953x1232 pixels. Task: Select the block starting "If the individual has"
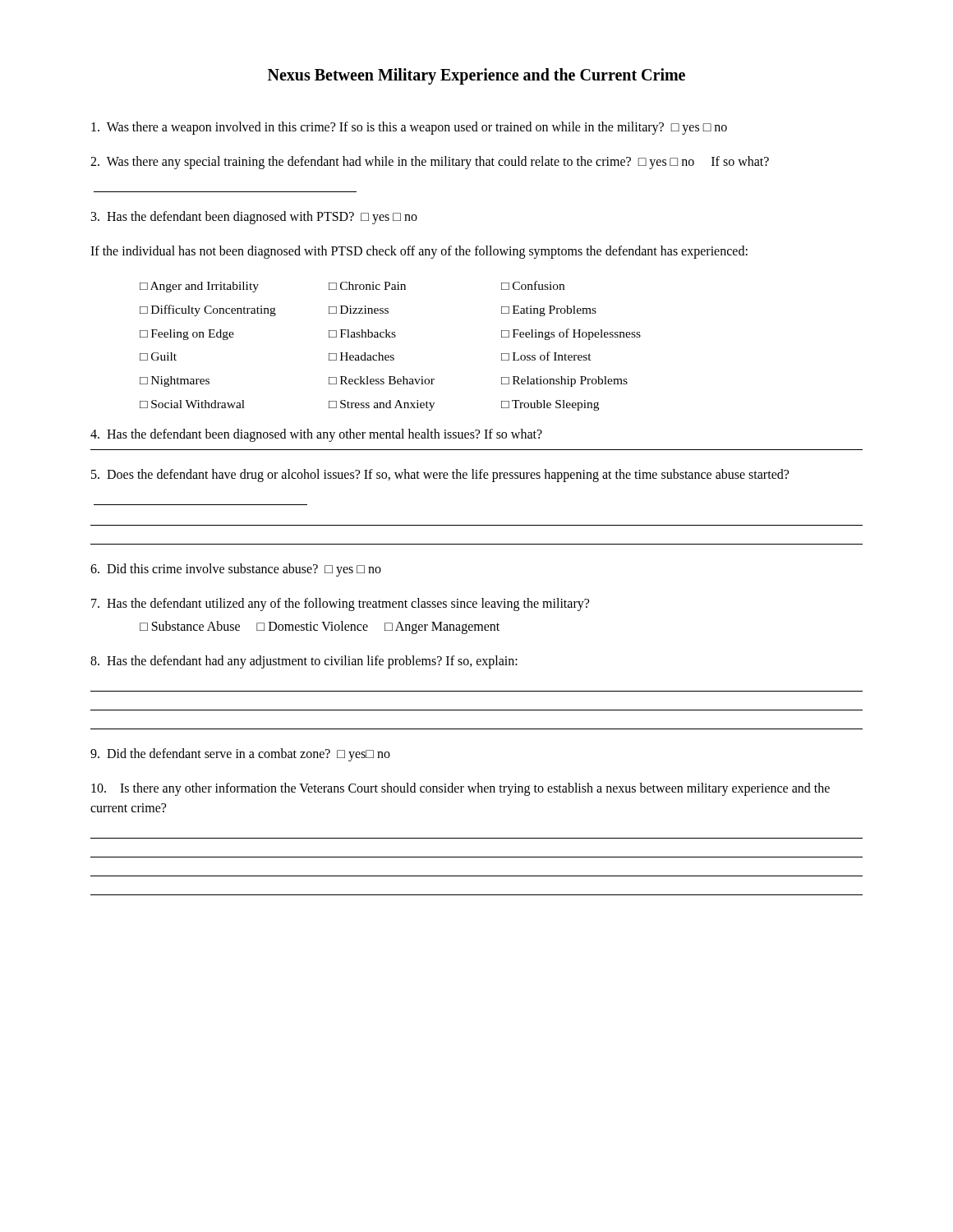pyautogui.click(x=476, y=251)
